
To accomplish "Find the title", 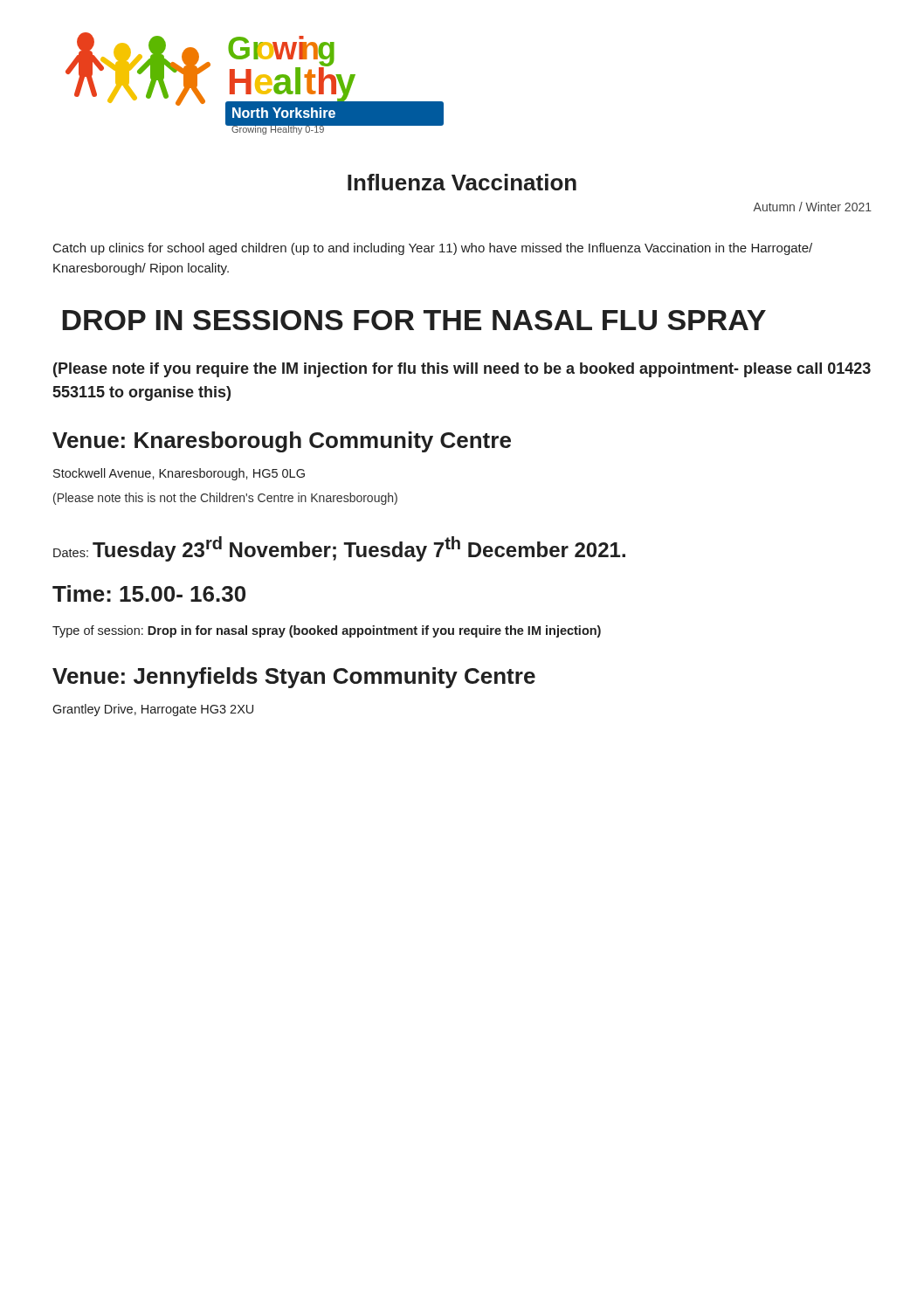I will pyautogui.click(x=462, y=182).
